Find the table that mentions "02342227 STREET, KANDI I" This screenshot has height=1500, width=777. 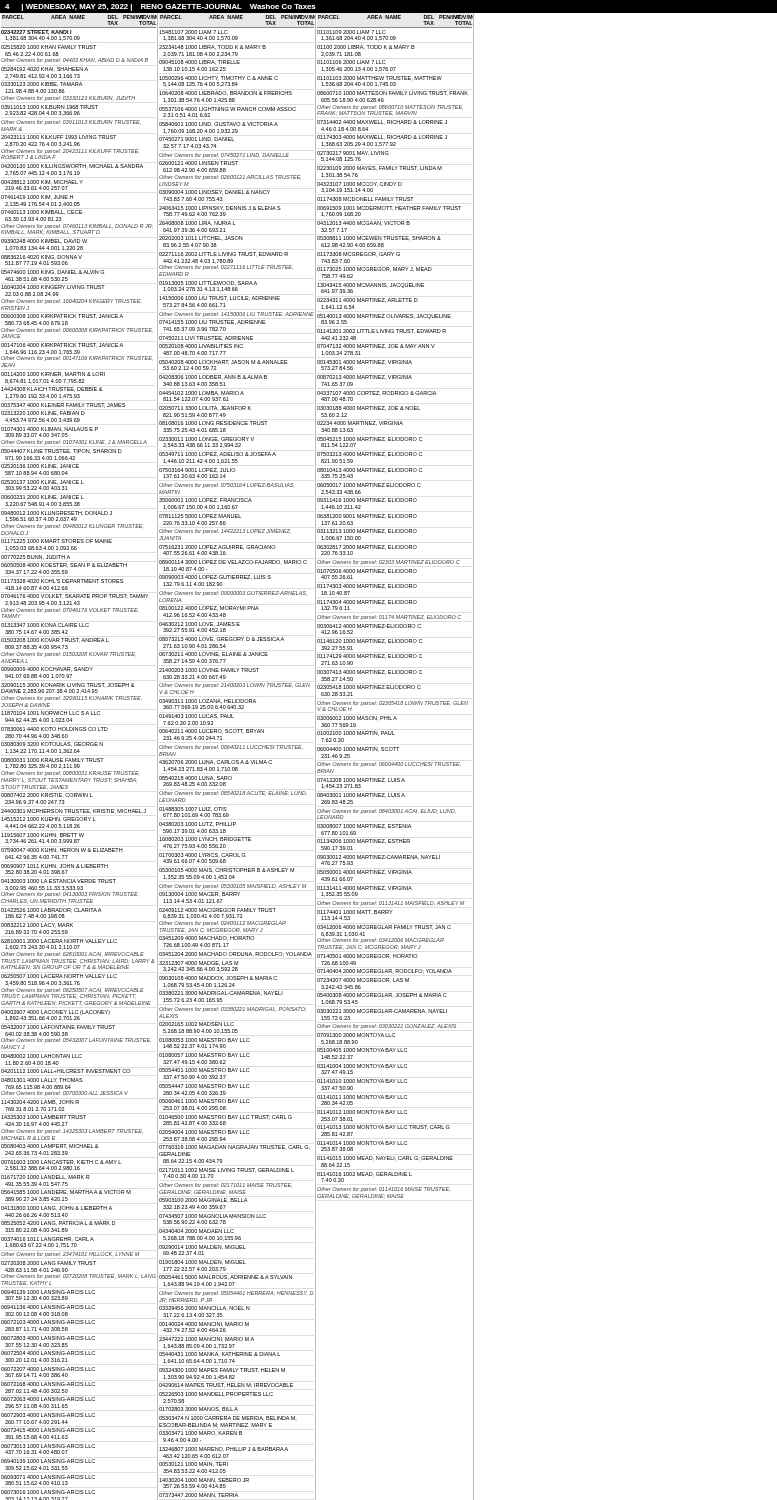pyautogui.click(x=79, y=764)
